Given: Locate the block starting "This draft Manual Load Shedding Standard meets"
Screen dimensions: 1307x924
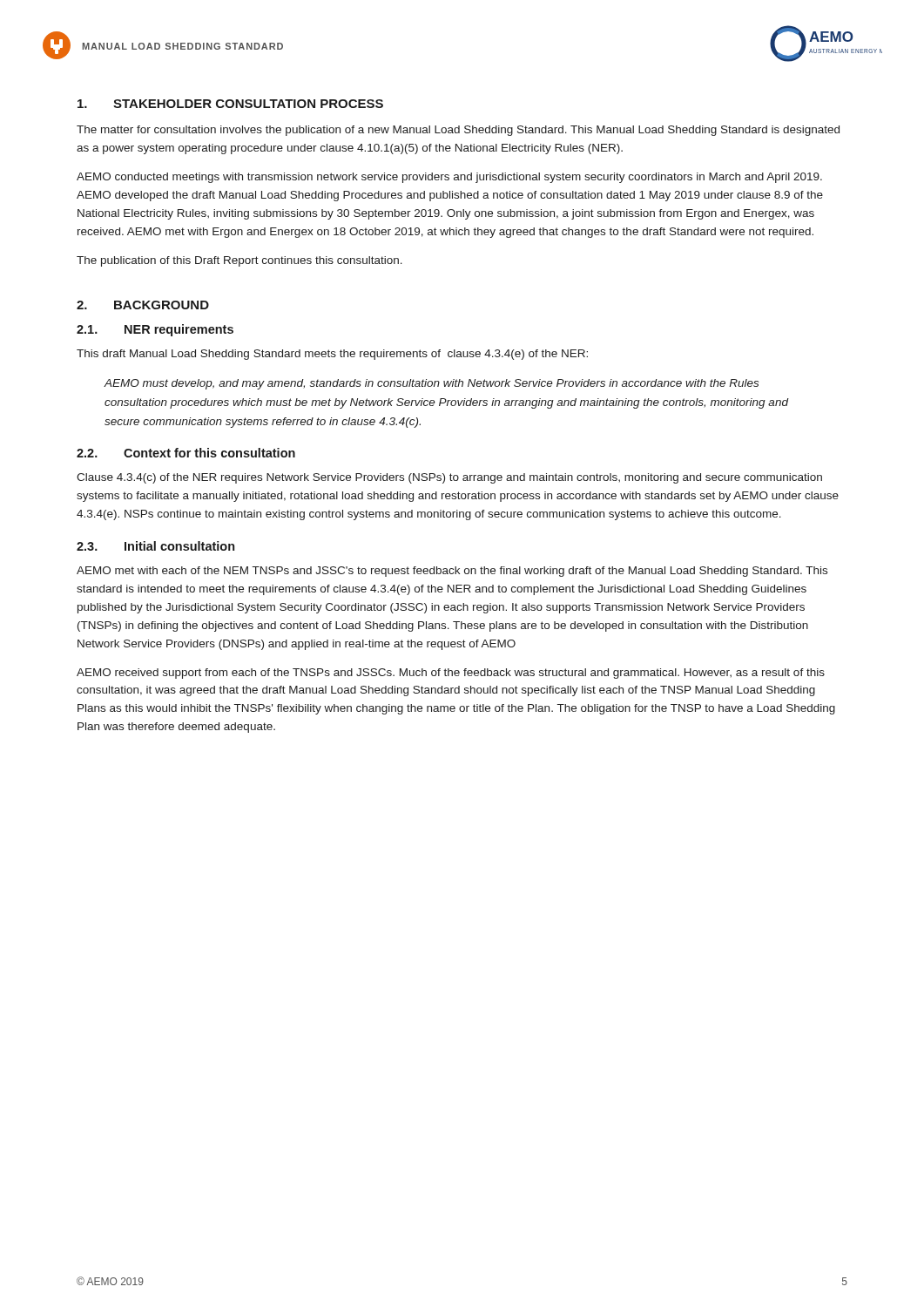Looking at the screenshot, I should (462, 355).
